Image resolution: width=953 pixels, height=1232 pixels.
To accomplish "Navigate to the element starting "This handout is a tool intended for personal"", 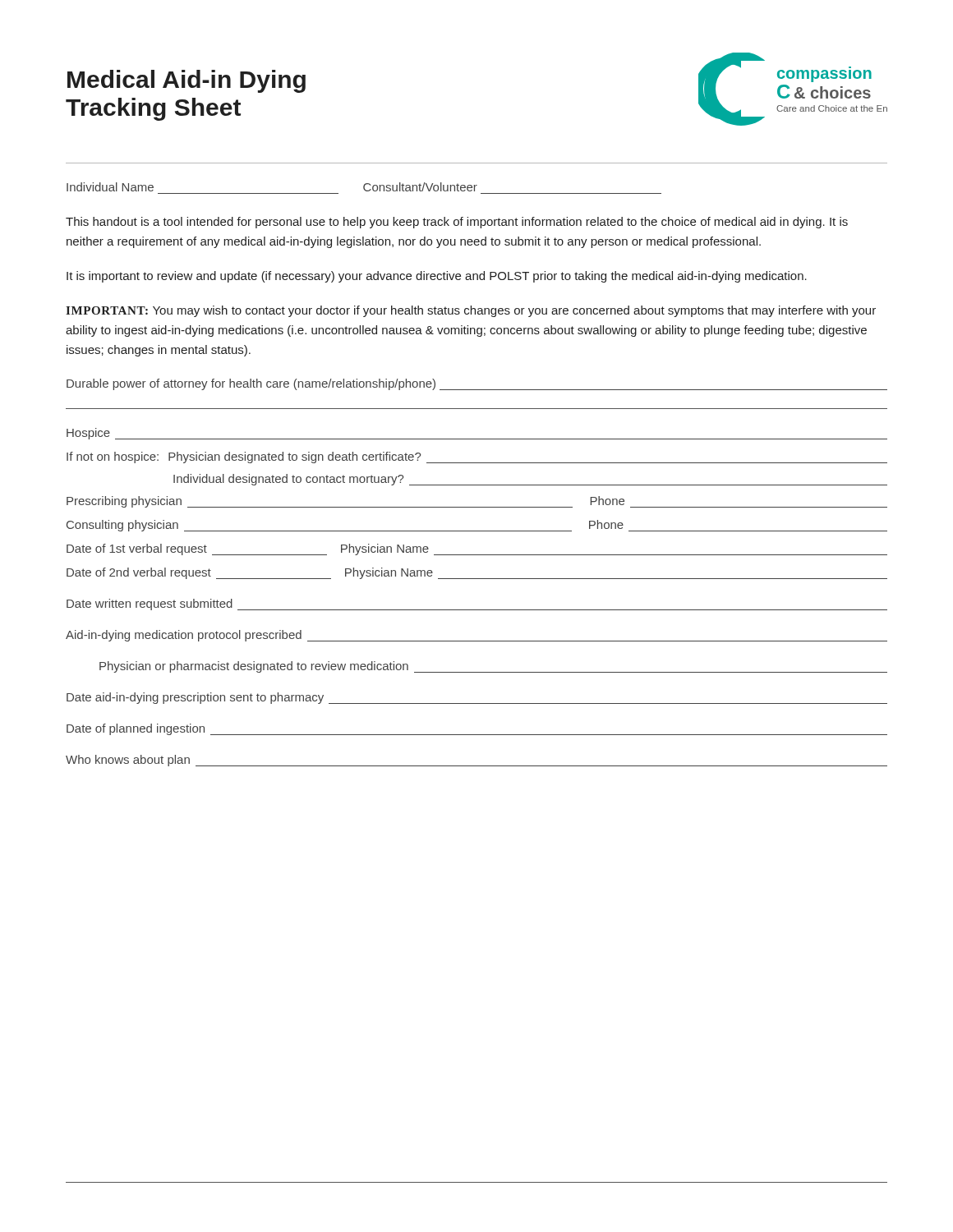I will coord(457,231).
